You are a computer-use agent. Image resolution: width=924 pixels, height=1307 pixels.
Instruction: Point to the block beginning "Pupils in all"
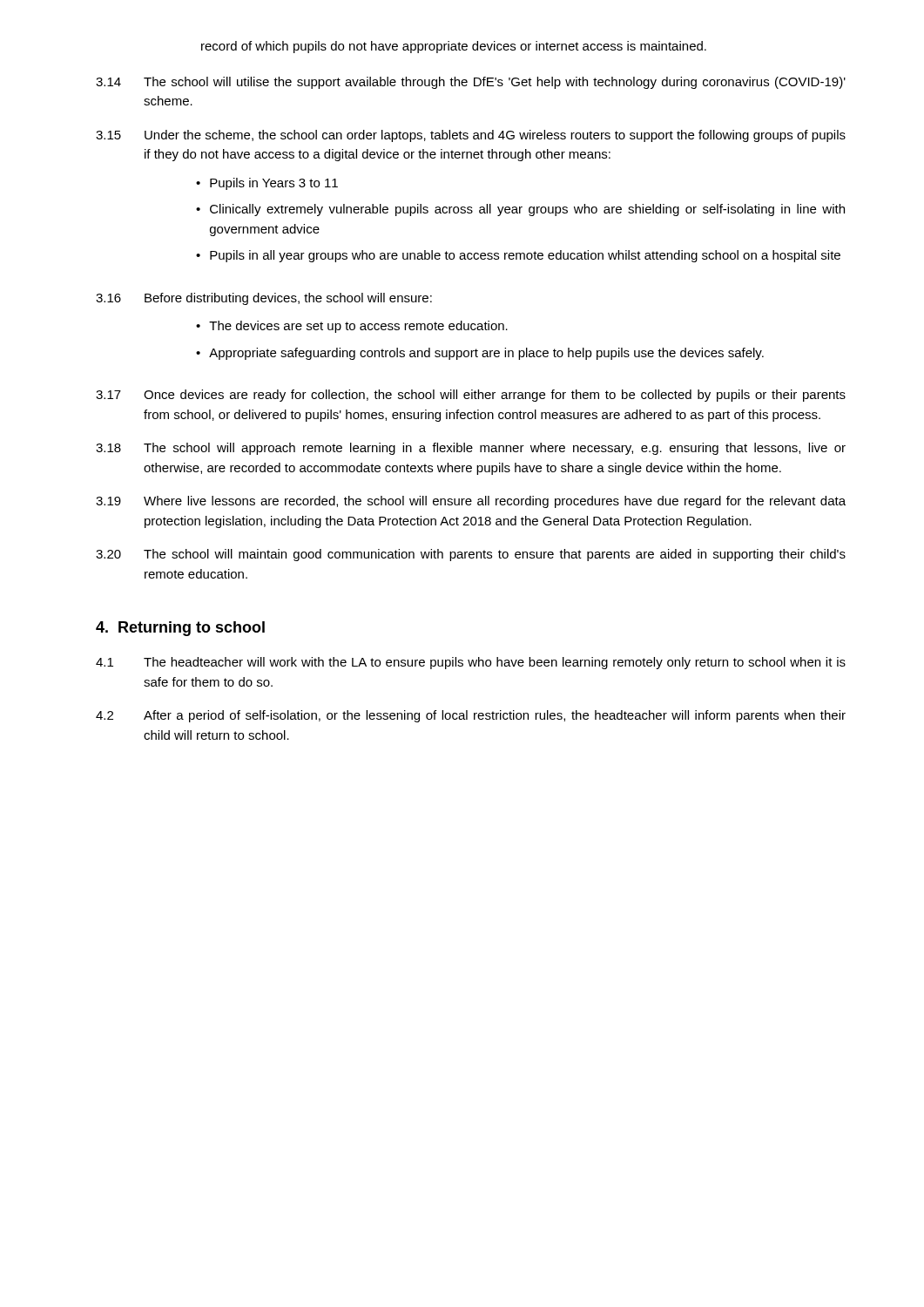click(x=525, y=256)
